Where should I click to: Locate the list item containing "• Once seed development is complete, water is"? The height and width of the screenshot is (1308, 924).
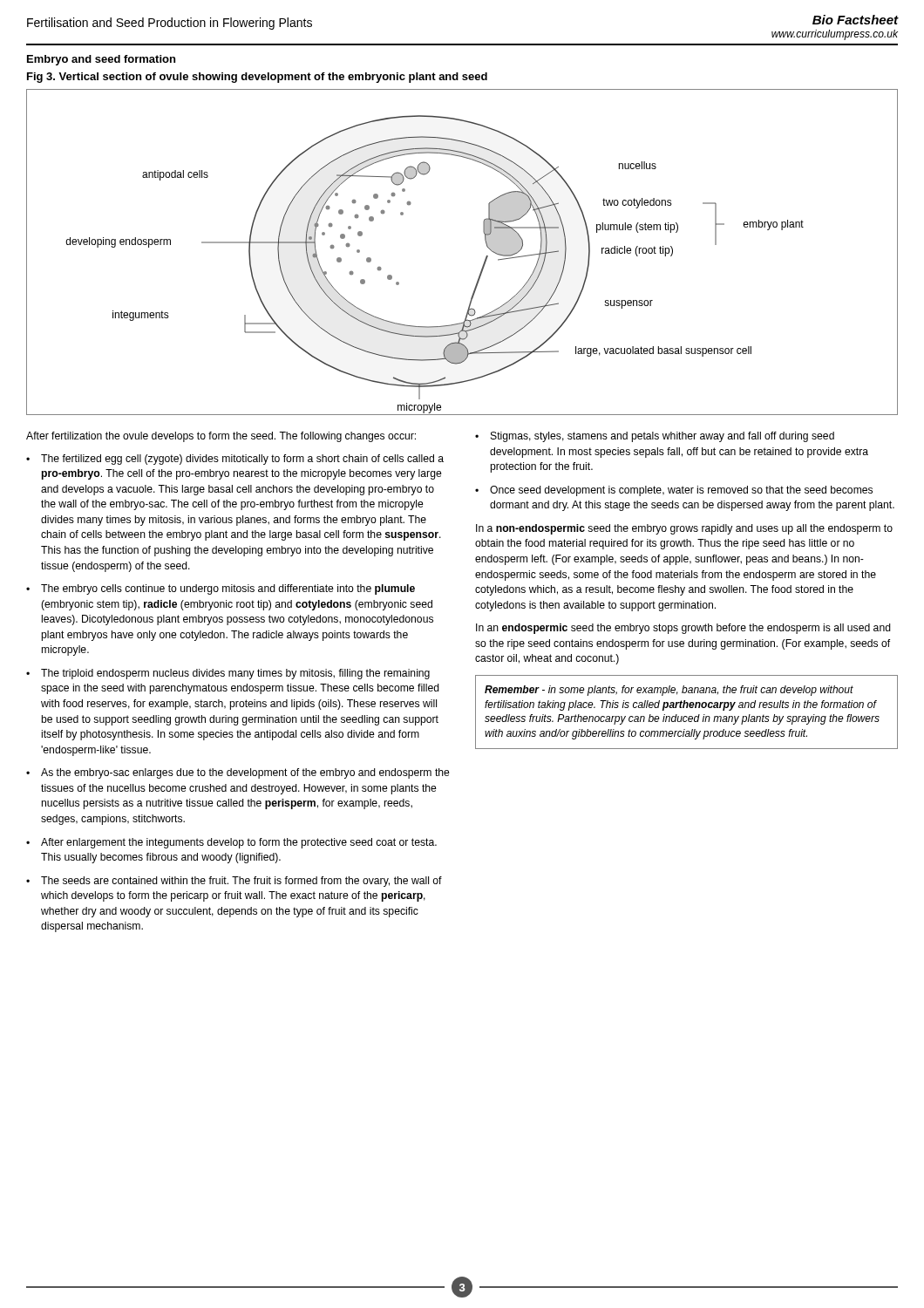686,498
